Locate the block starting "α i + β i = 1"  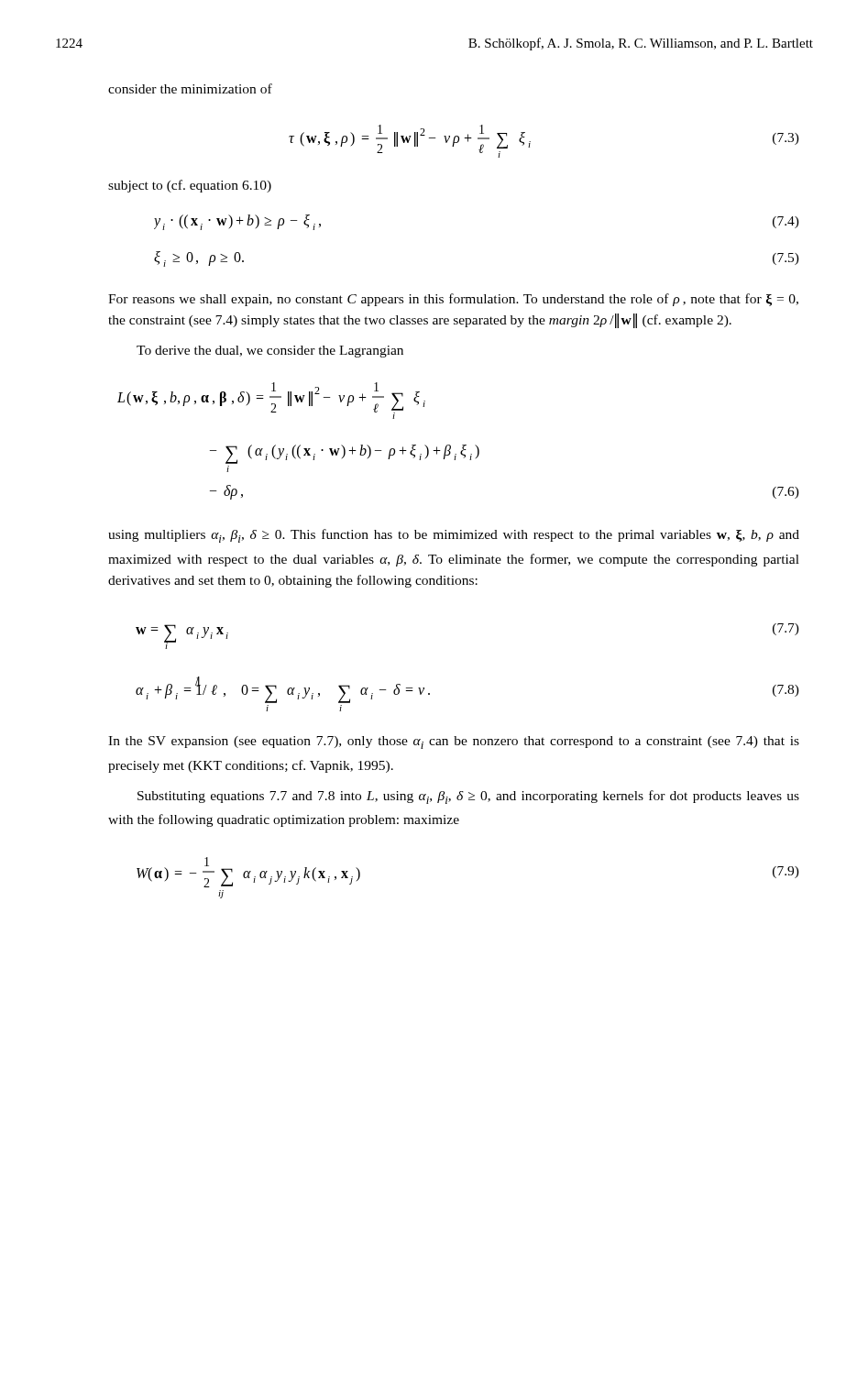point(270,690)
